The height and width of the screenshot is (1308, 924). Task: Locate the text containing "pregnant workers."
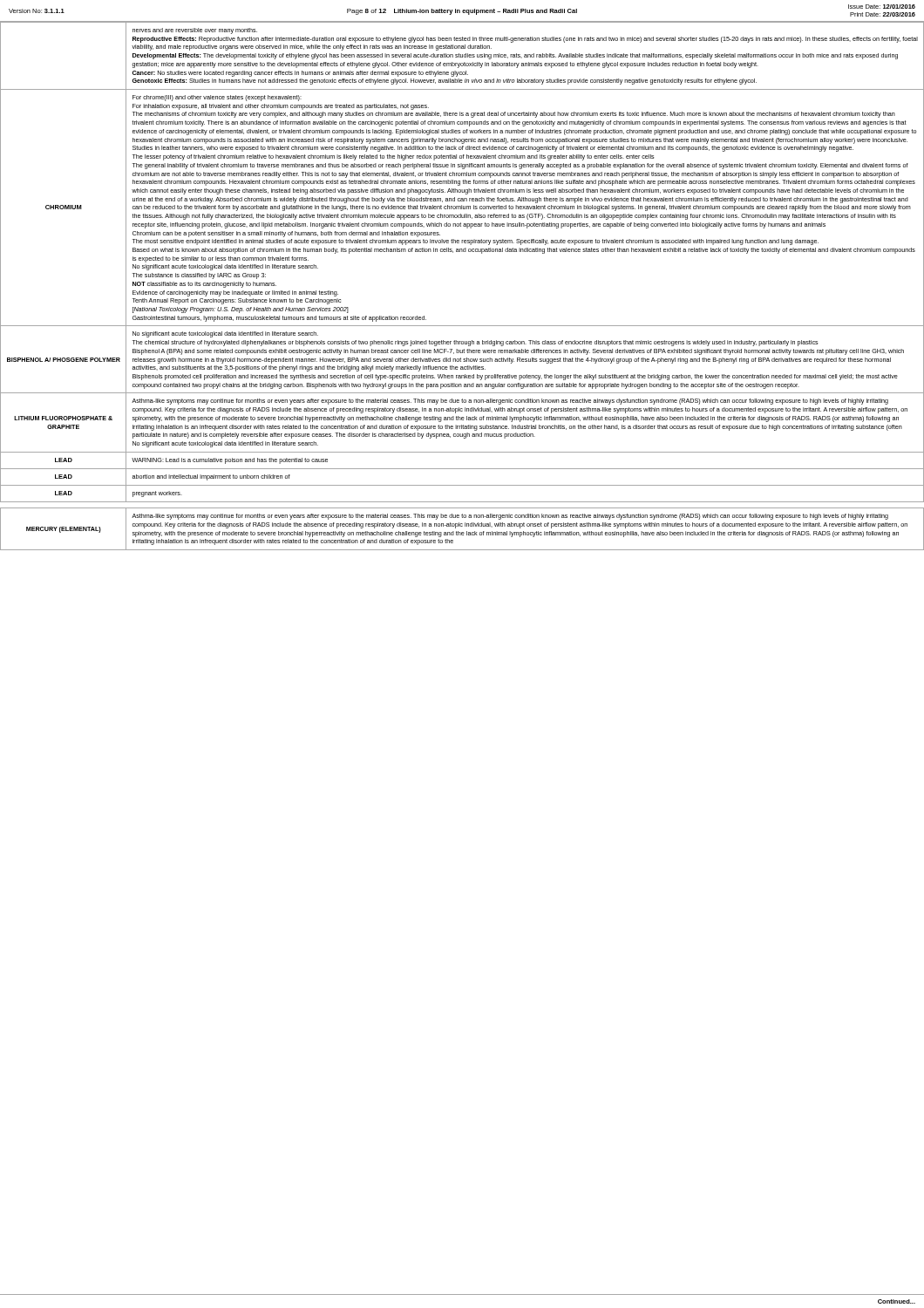point(157,493)
